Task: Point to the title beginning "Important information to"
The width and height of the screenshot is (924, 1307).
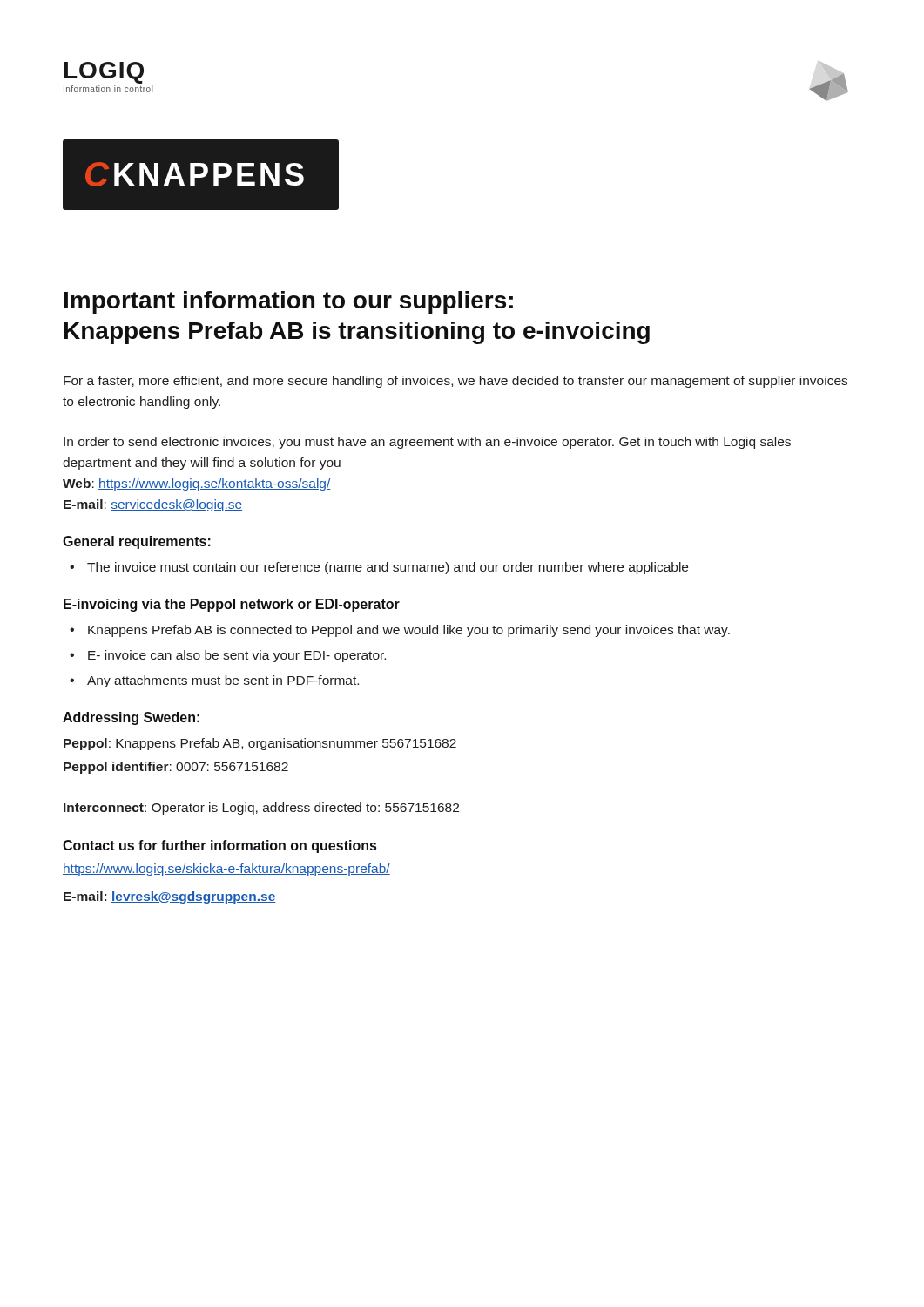Action: click(462, 315)
